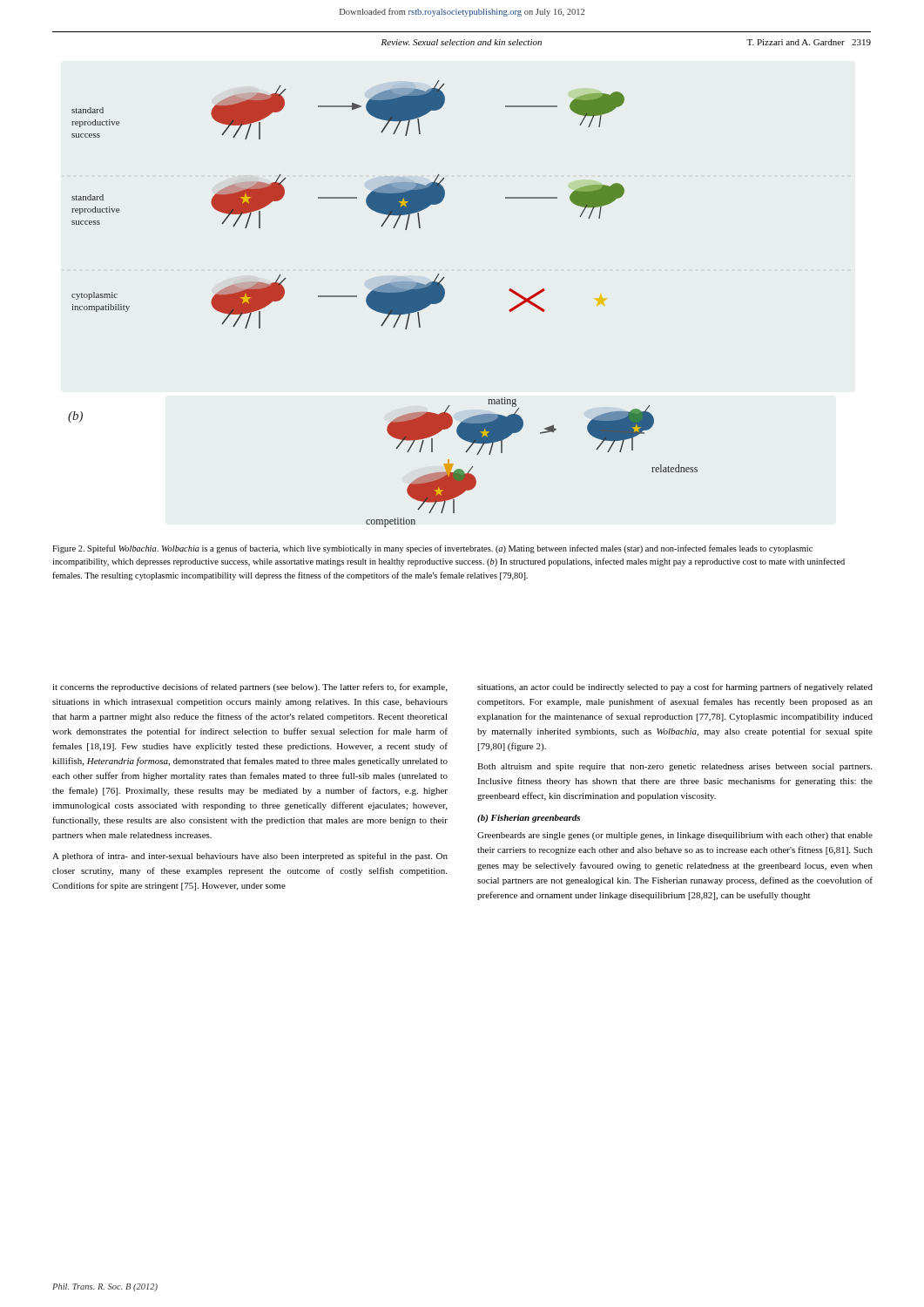The image size is (924, 1307).
Task: Find the text block with the text "situations, an actor could be indirectly"
Action: point(675,742)
